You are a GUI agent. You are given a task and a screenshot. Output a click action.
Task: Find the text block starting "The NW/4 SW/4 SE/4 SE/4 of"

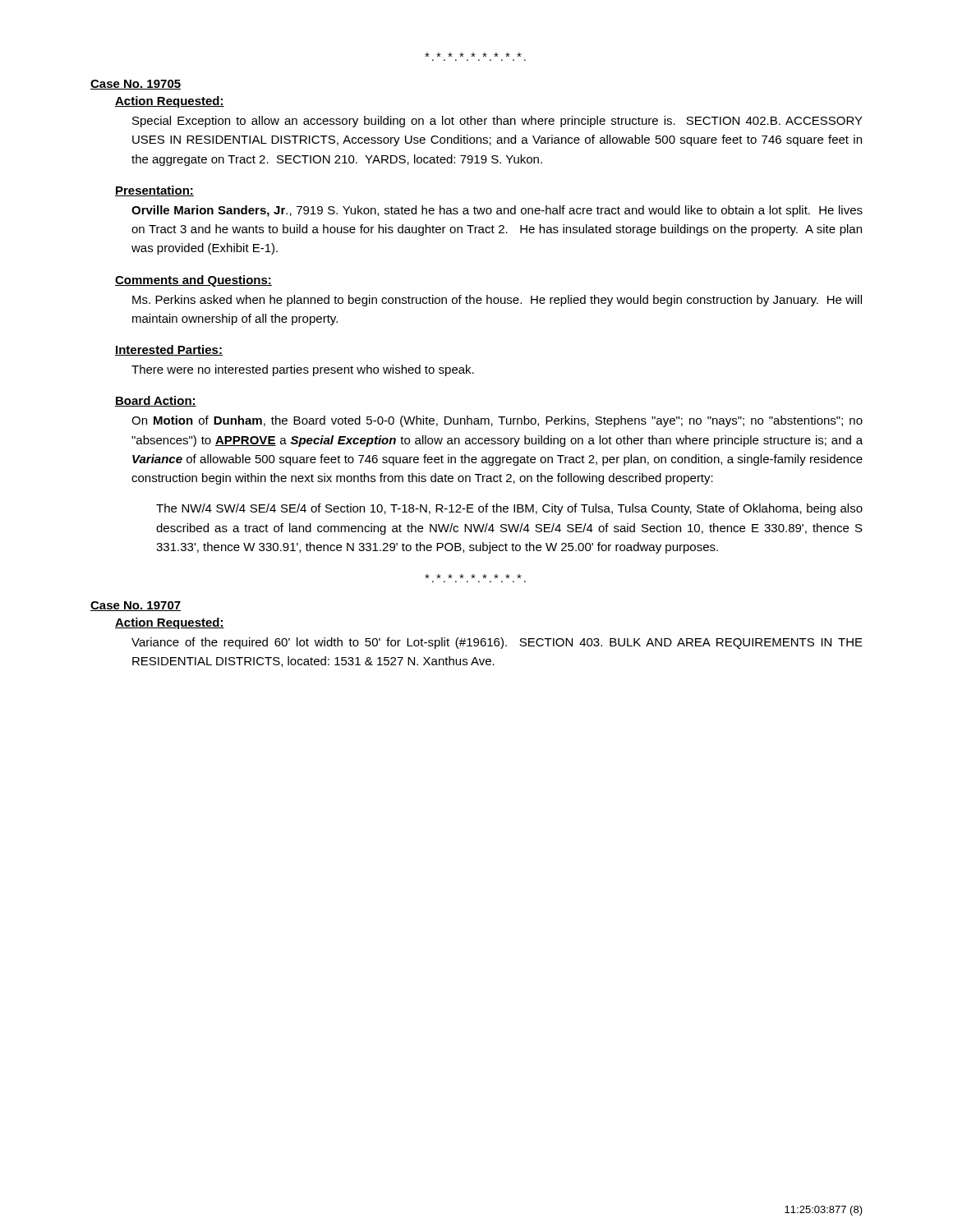click(509, 527)
